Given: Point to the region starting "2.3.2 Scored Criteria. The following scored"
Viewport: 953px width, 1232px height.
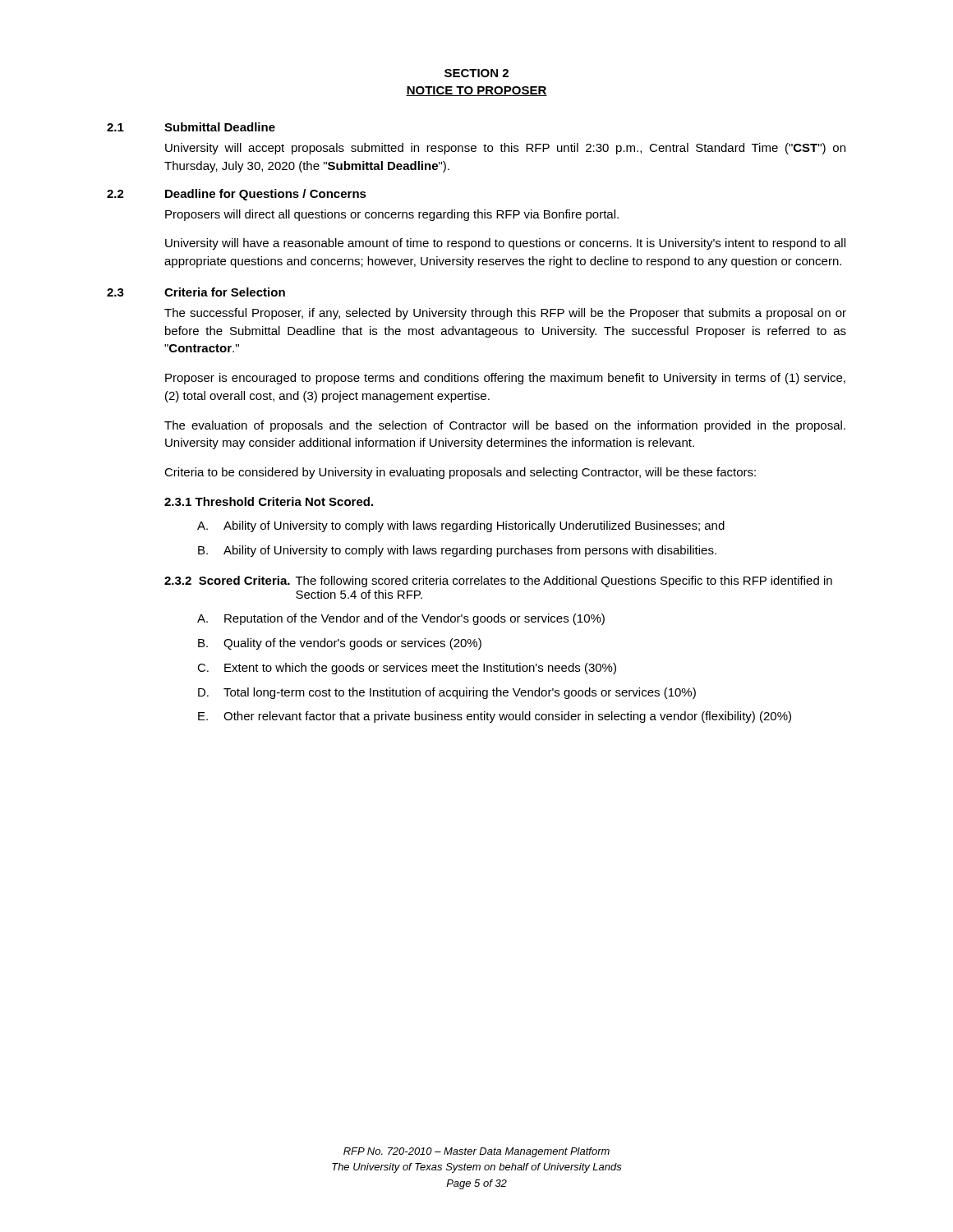Looking at the screenshot, I should pyautogui.click(x=505, y=587).
